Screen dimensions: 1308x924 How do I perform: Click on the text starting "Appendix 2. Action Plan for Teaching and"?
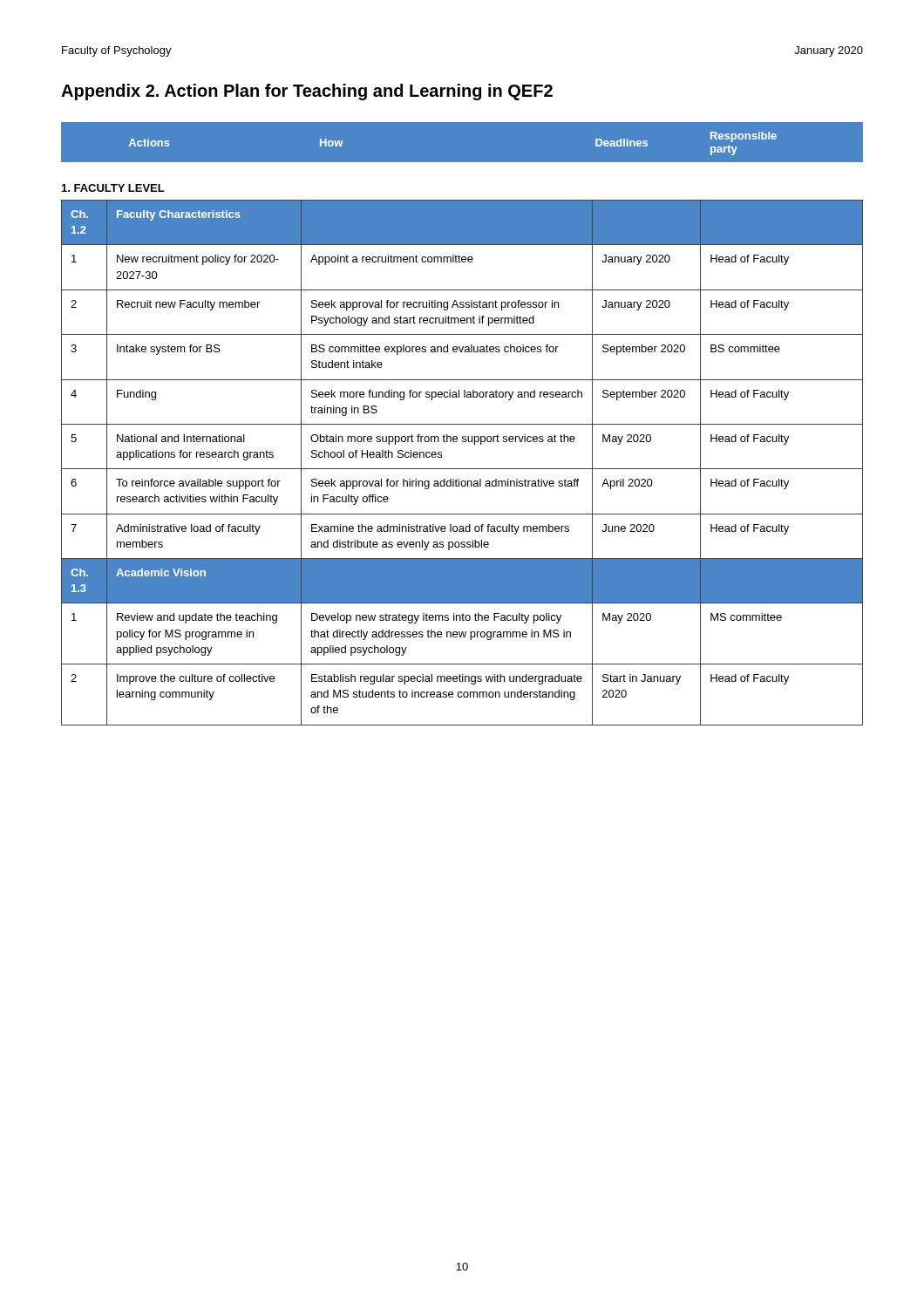(462, 91)
